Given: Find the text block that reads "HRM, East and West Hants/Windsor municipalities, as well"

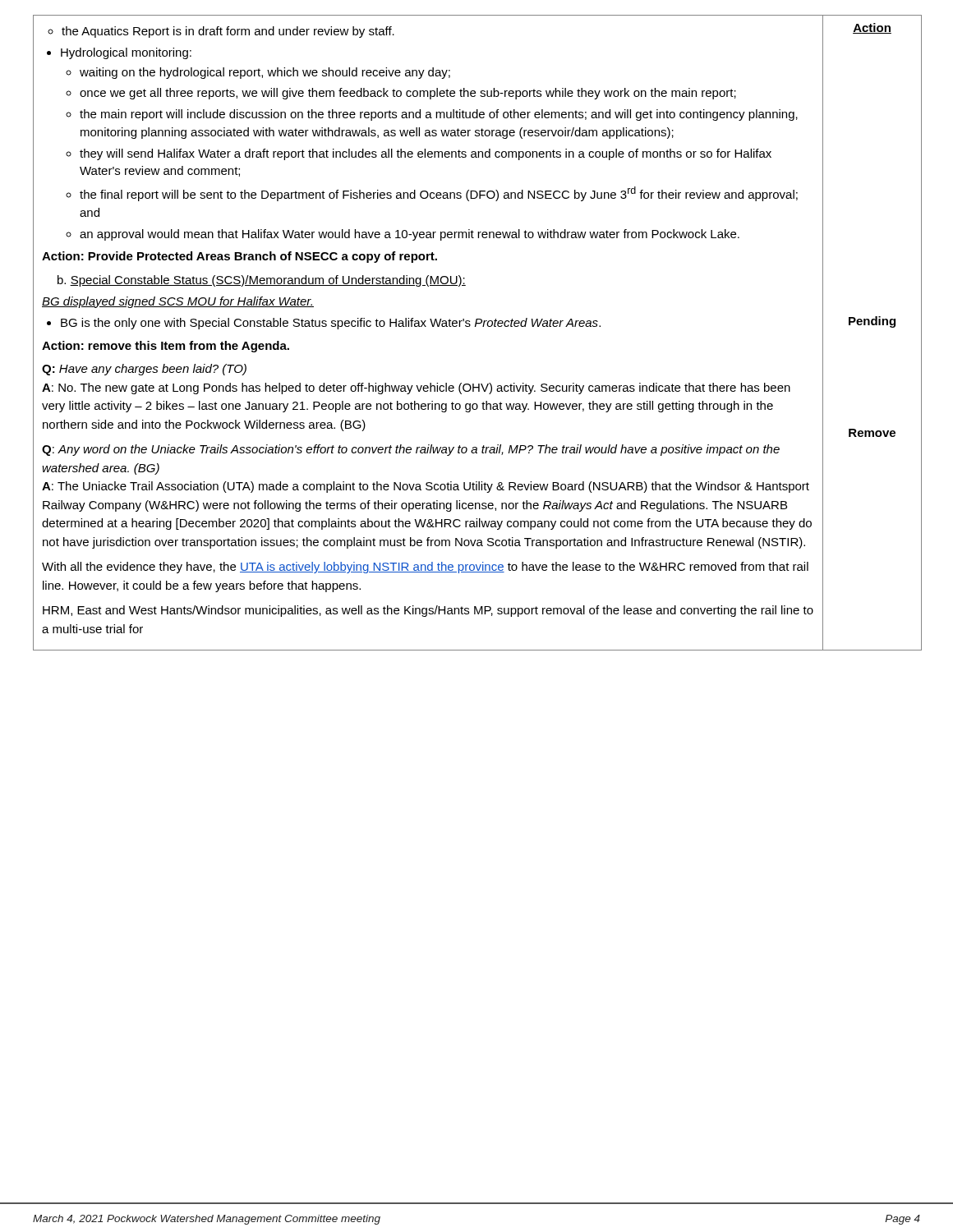Looking at the screenshot, I should pos(428,619).
